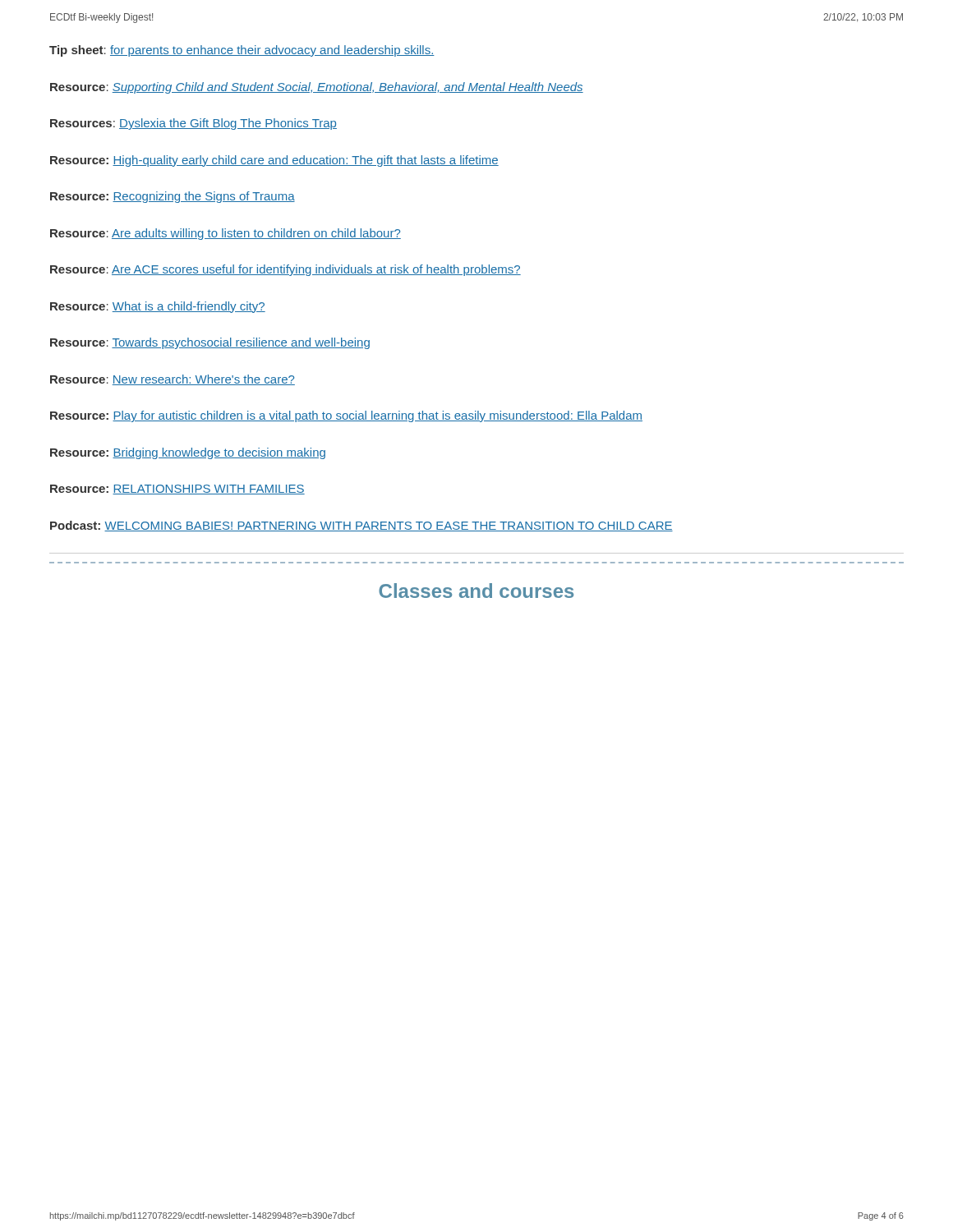Where does it say "Resource: New research: Where's the care?"?
The image size is (953, 1232).
[172, 379]
